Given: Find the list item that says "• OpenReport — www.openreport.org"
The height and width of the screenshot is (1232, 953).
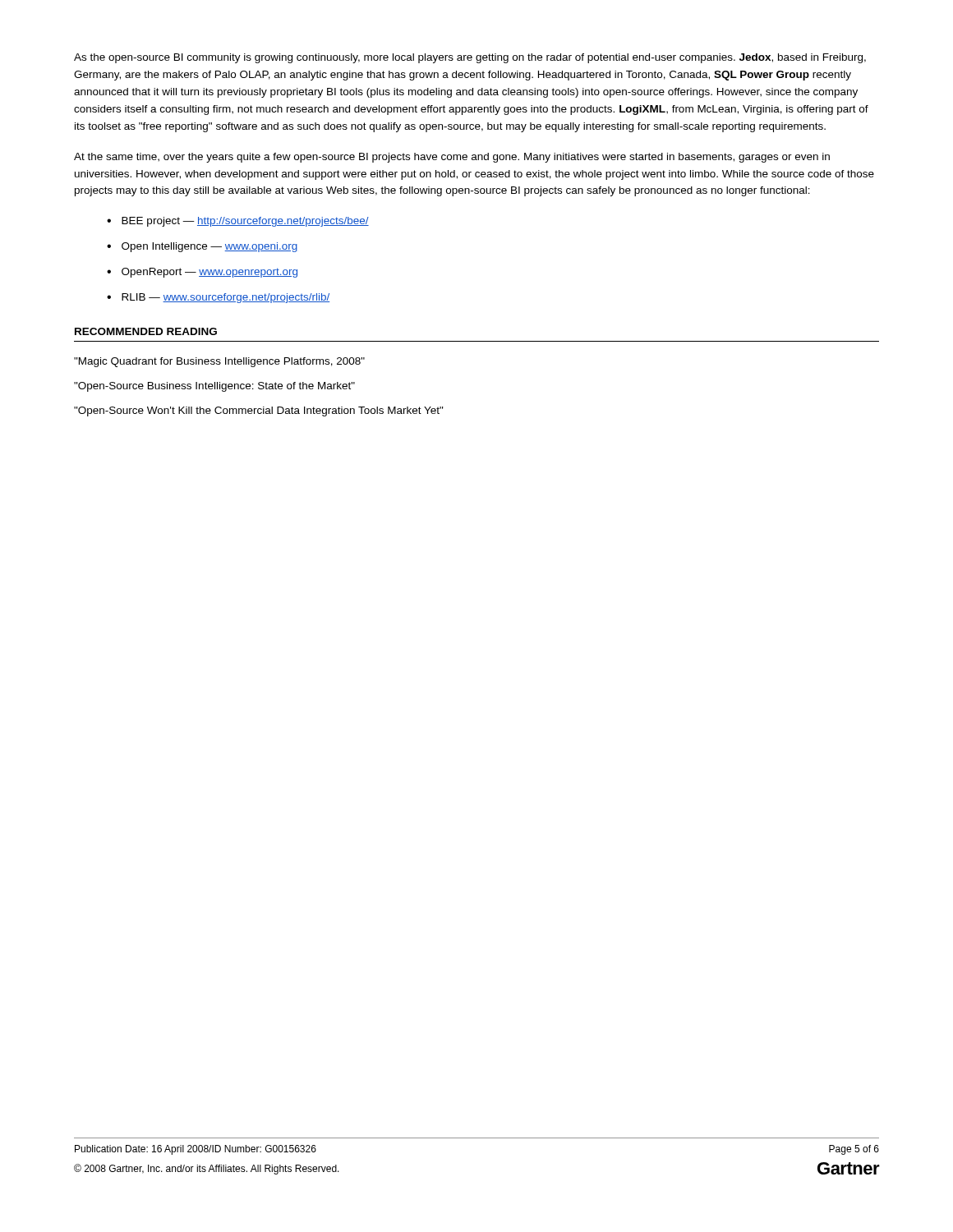Looking at the screenshot, I should pyautogui.click(x=203, y=272).
